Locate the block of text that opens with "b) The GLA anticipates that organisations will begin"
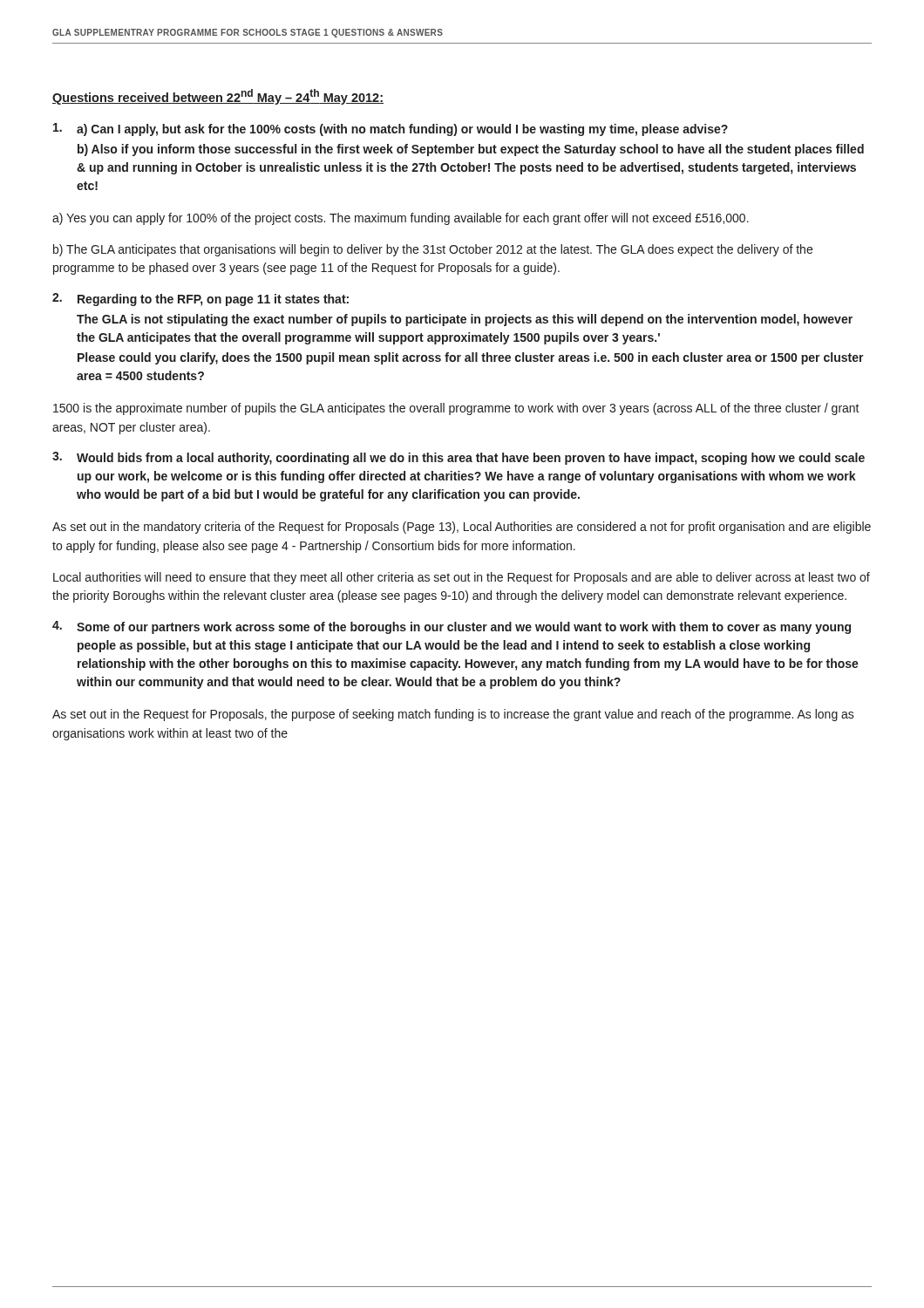924x1308 pixels. pyautogui.click(x=433, y=258)
